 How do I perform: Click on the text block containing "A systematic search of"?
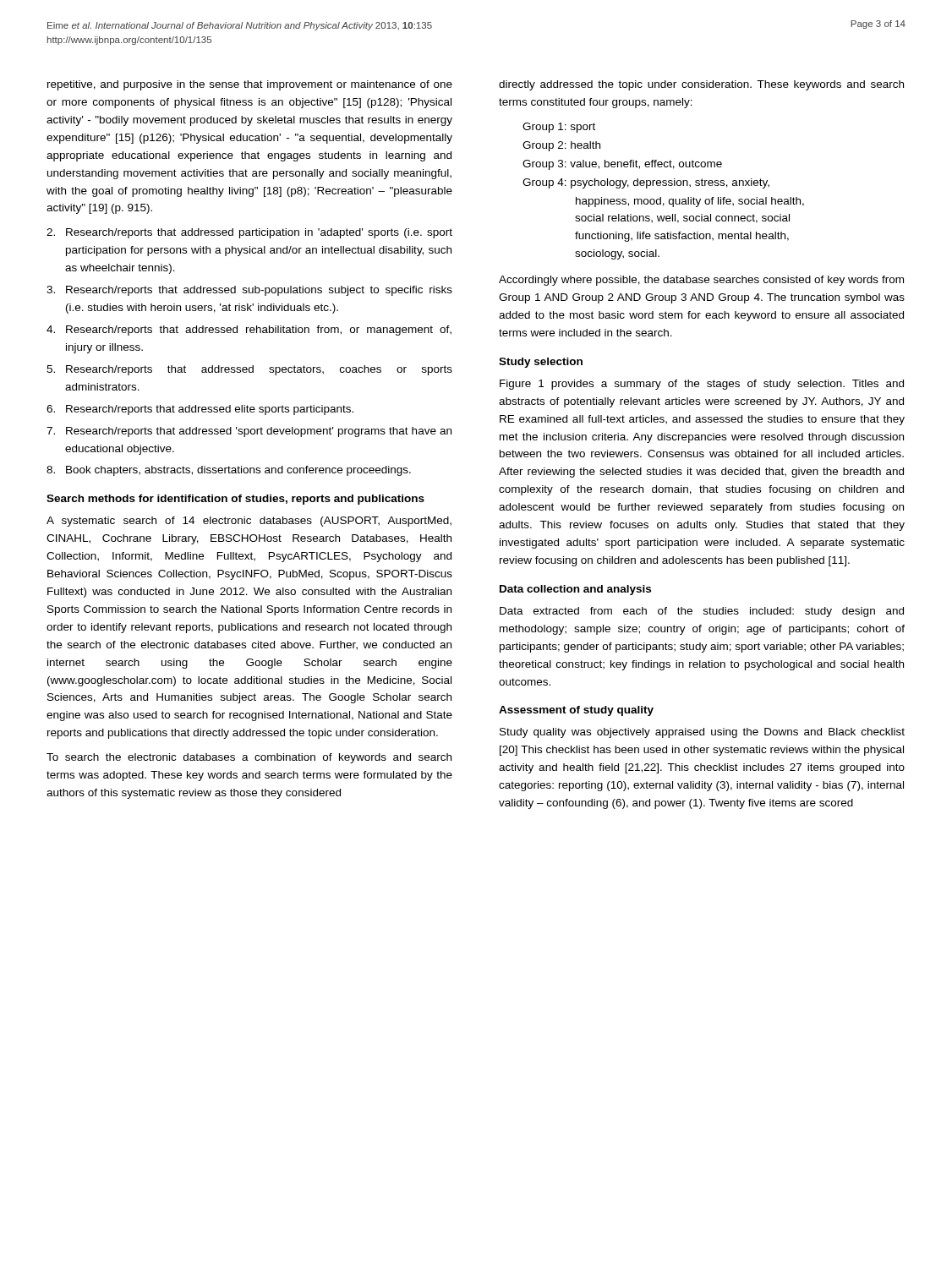249,657
